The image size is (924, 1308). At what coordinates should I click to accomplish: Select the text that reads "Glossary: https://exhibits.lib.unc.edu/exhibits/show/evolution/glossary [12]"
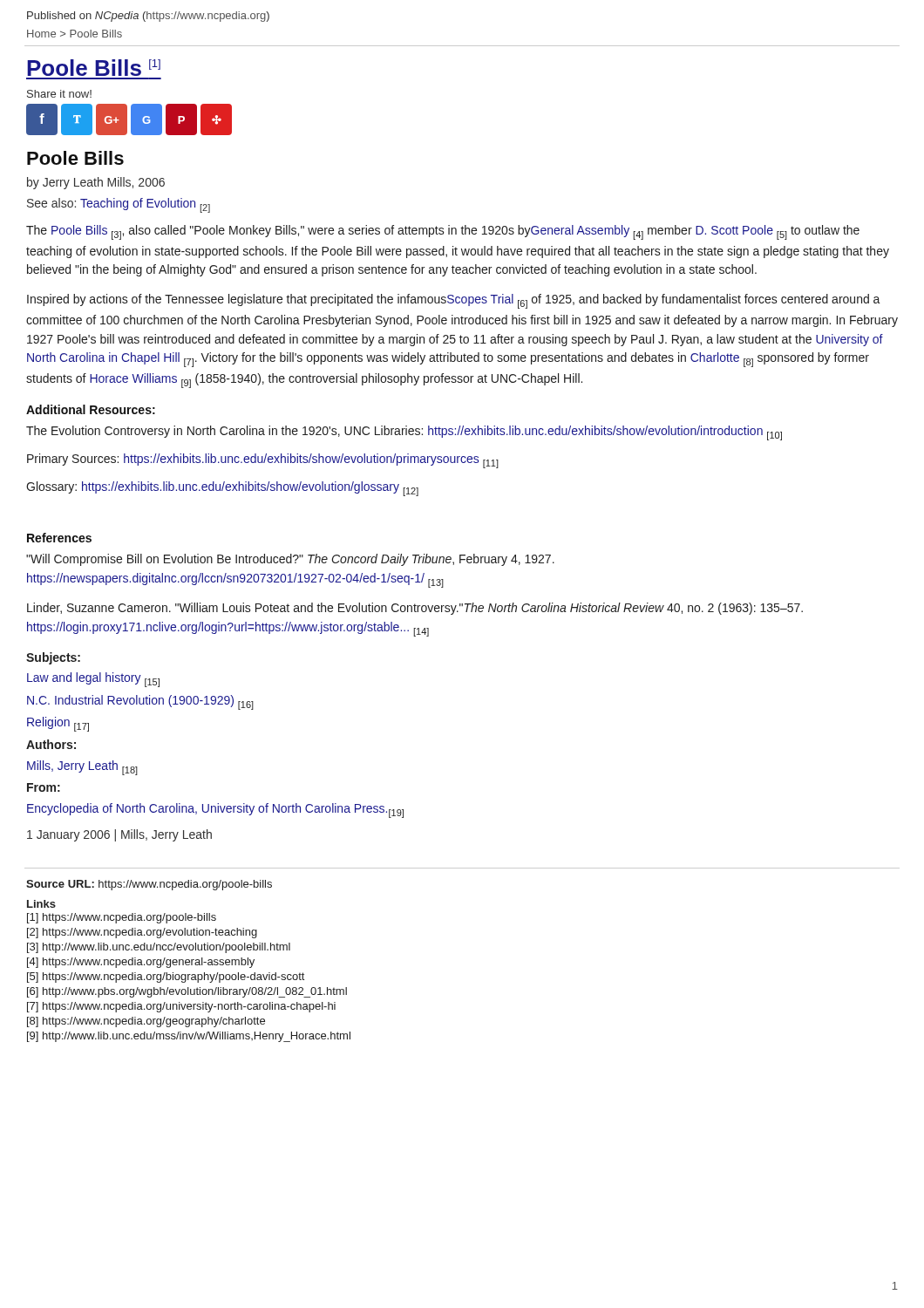pyautogui.click(x=222, y=487)
